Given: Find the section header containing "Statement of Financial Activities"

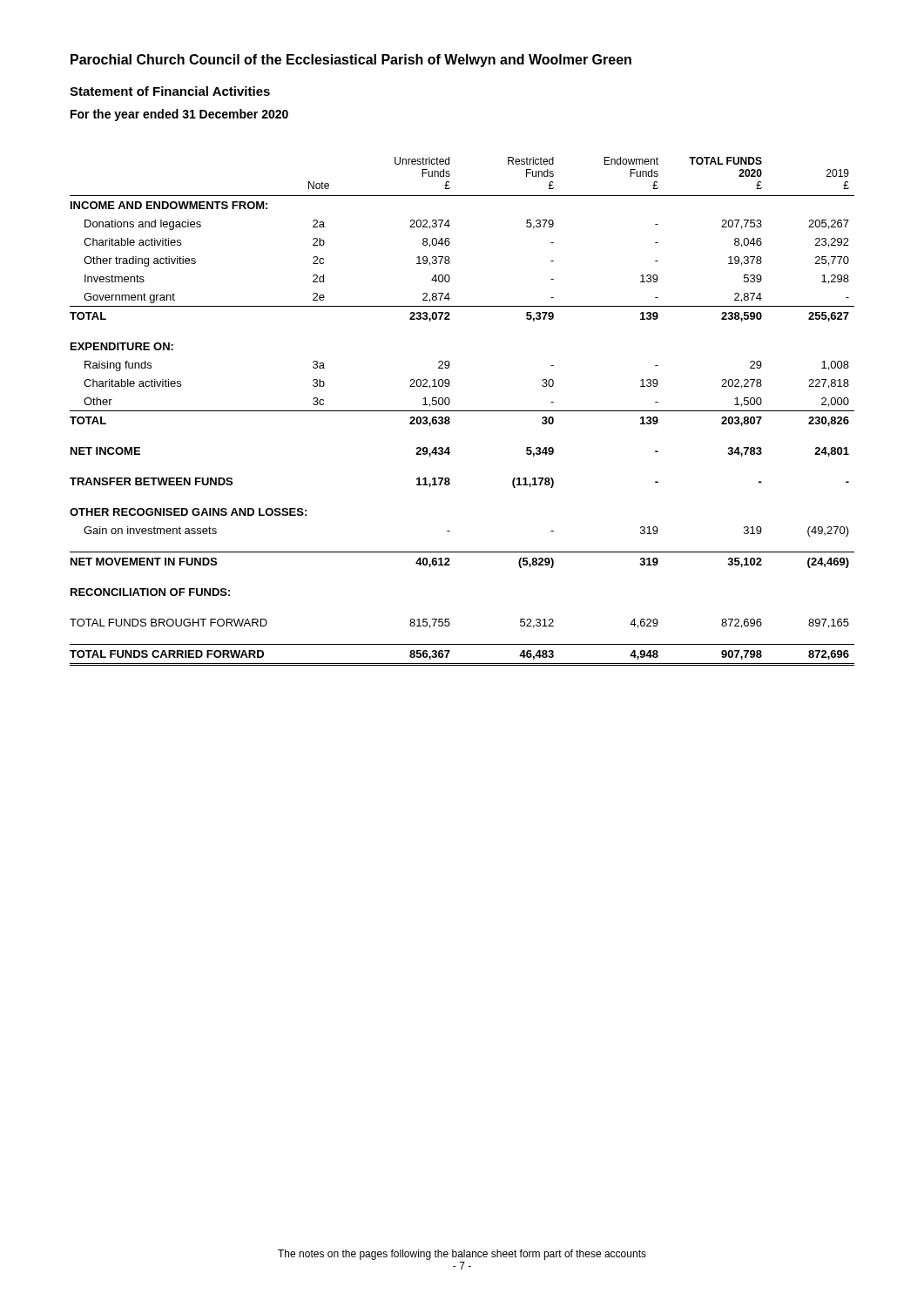Looking at the screenshot, I should [x=170, y=91].
